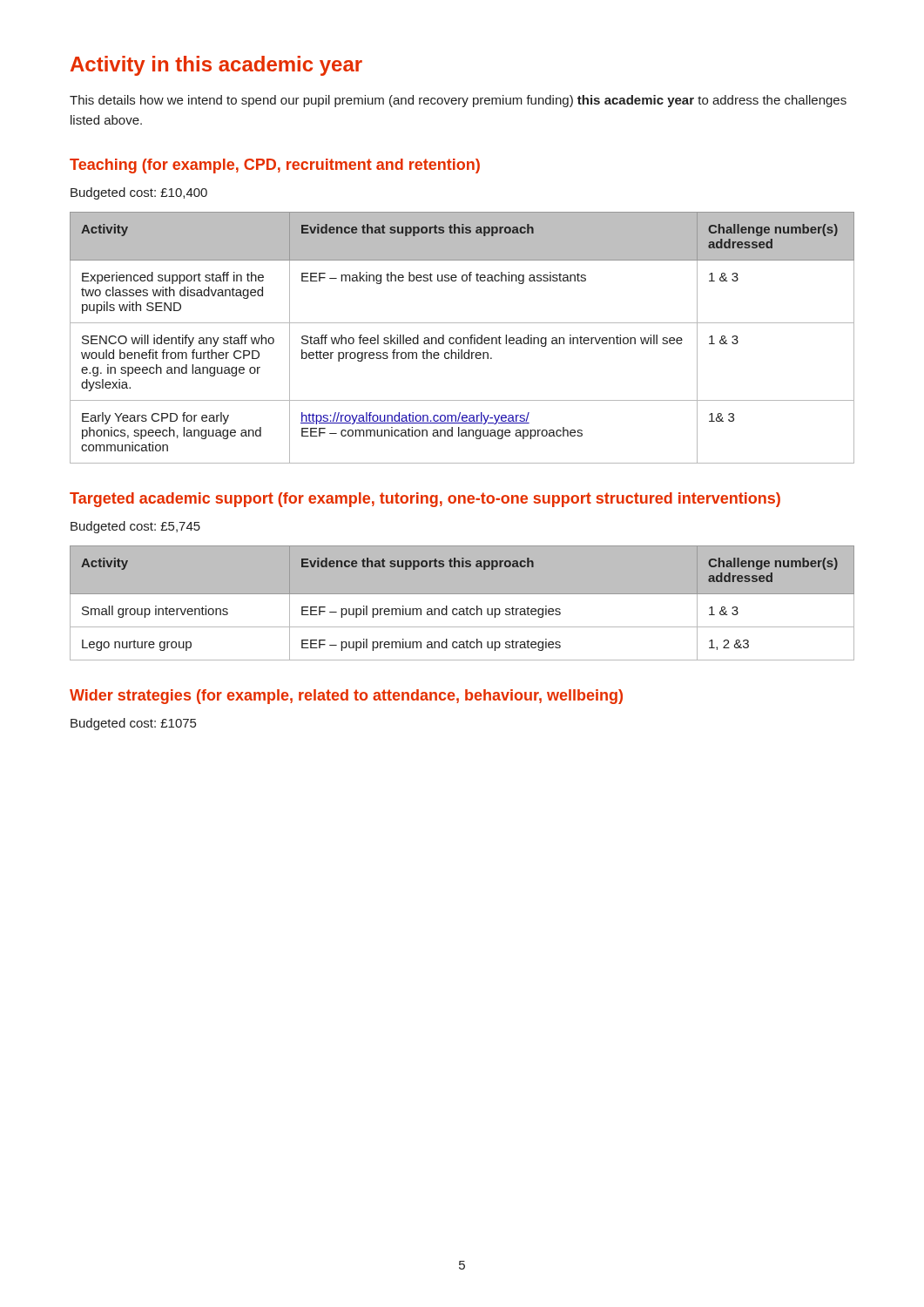Where is the passage that starts "This details how we intend to spend our"?
The image size is (924, 1307).
point(462,110)
